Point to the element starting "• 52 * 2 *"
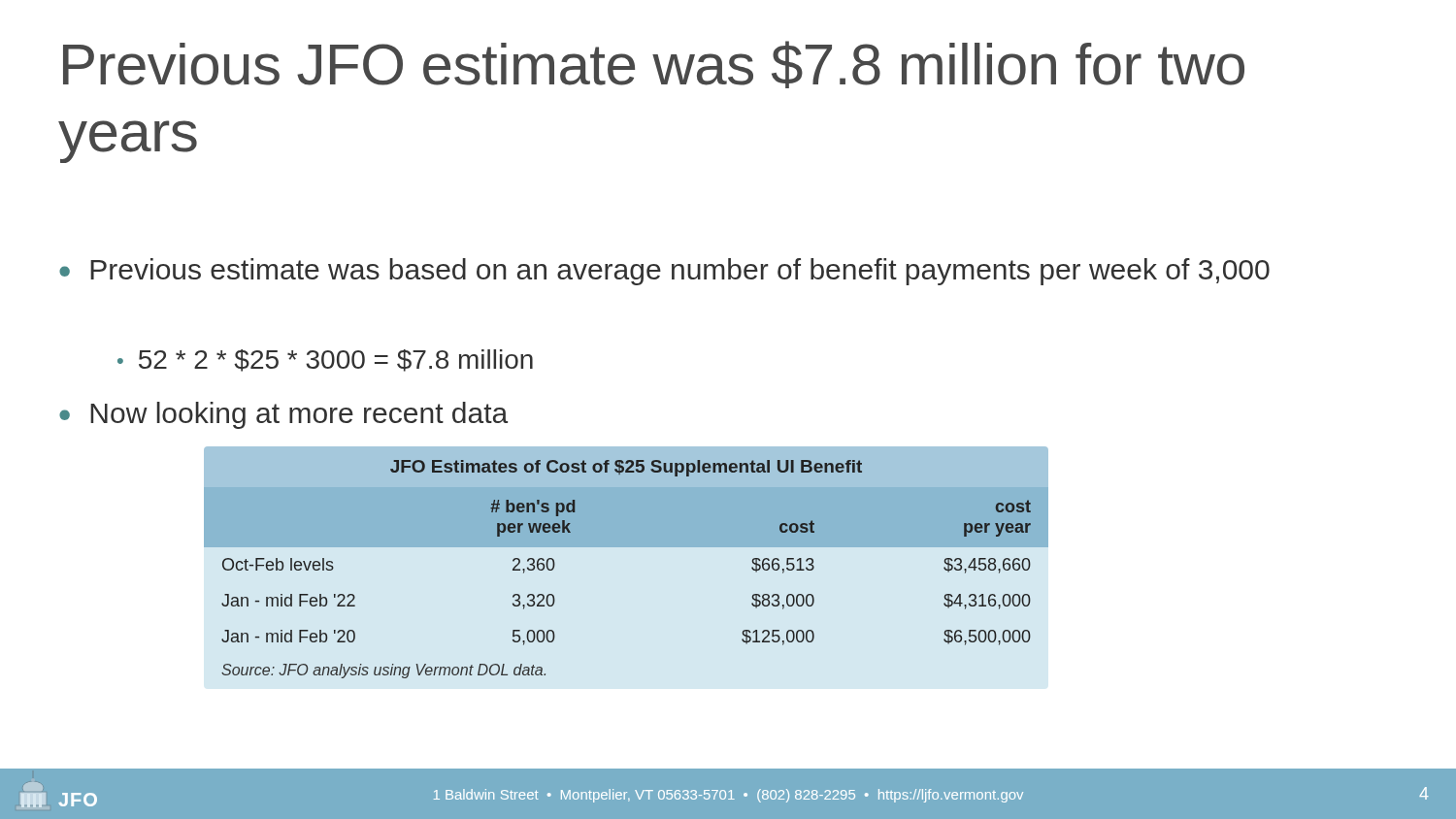 (325, 360)
